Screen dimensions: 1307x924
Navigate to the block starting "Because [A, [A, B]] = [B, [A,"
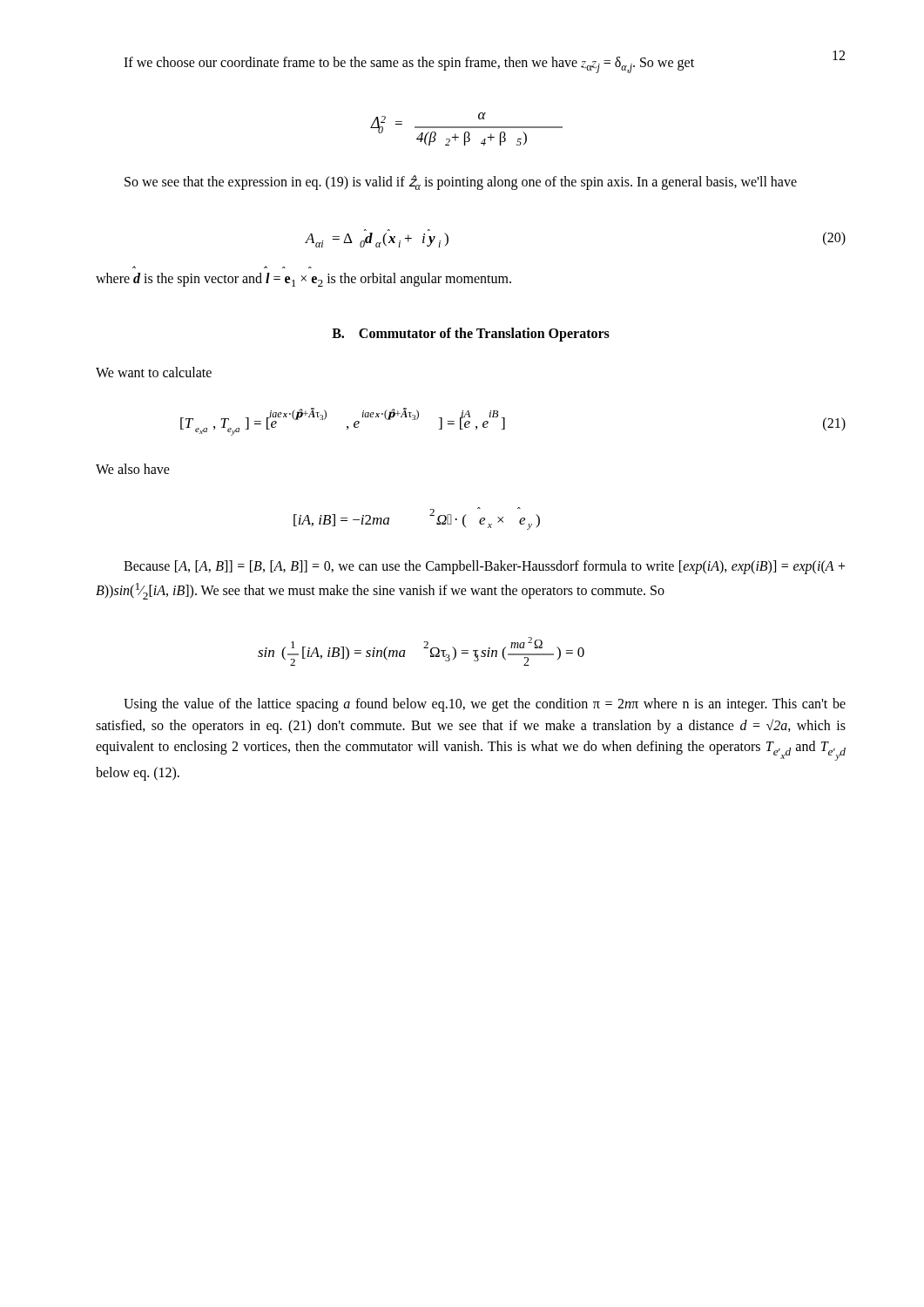471,580
